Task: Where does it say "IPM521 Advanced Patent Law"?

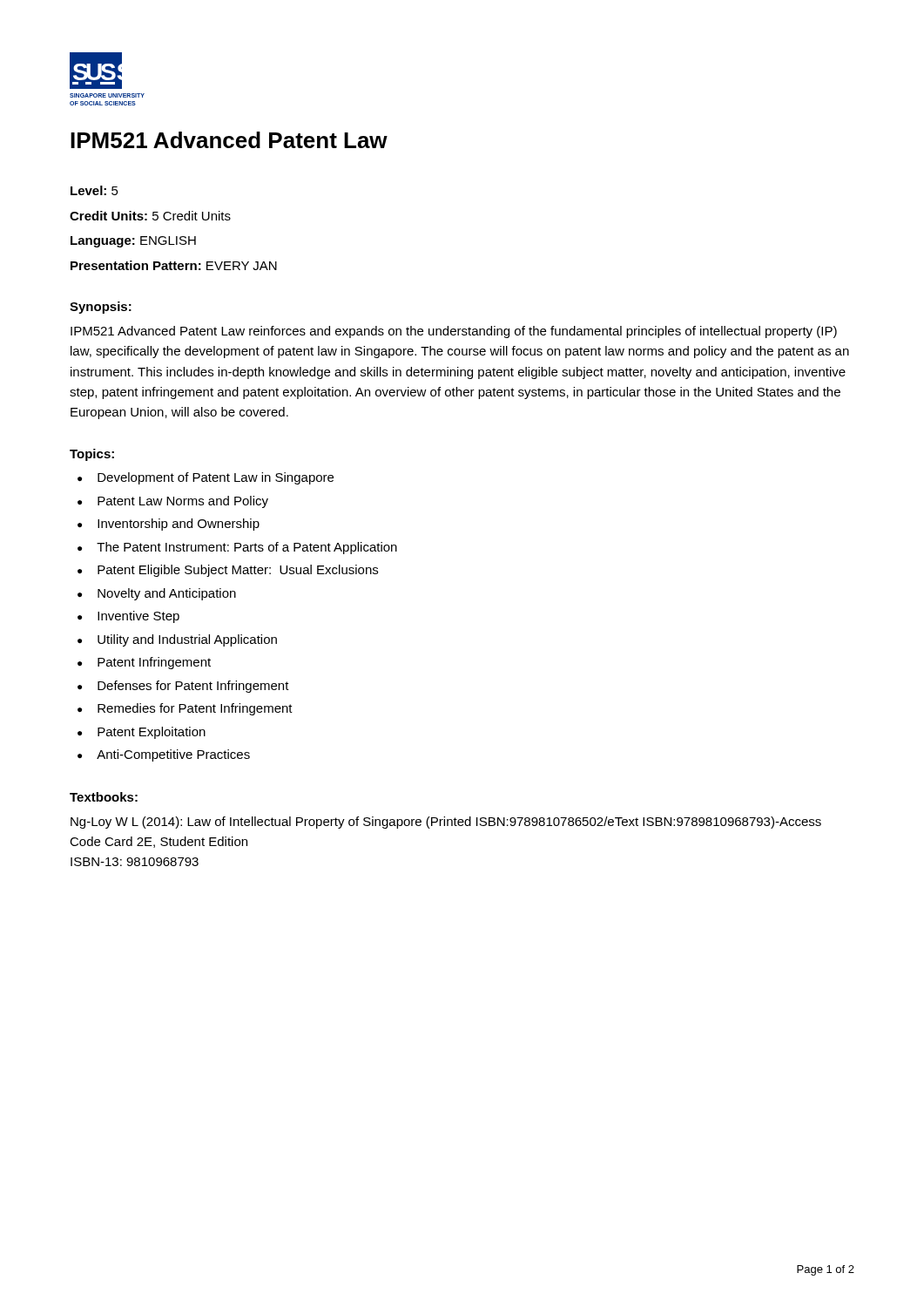Action: 228,140
